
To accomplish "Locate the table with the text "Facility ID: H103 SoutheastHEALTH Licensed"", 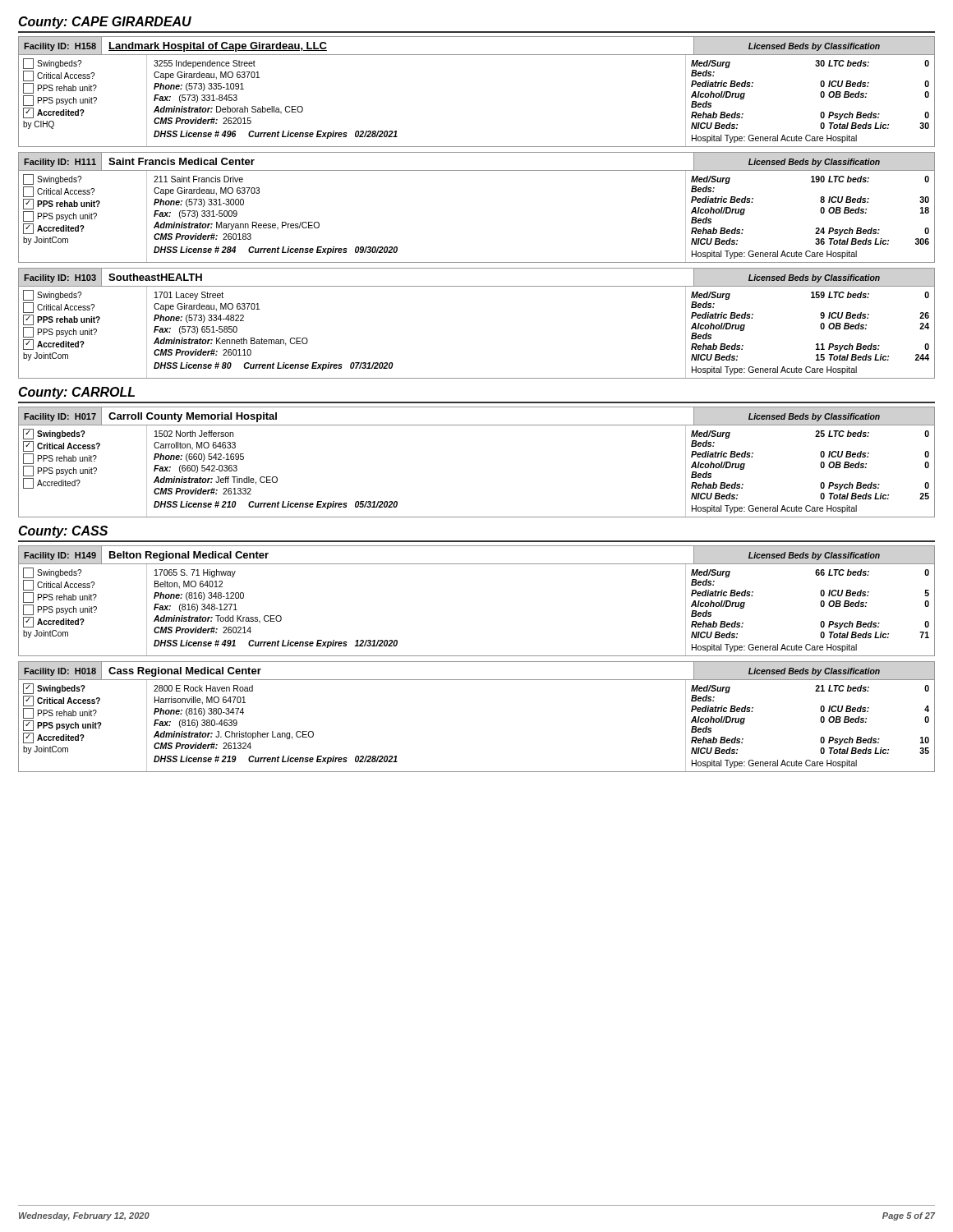I will click(x=476, y=323).
